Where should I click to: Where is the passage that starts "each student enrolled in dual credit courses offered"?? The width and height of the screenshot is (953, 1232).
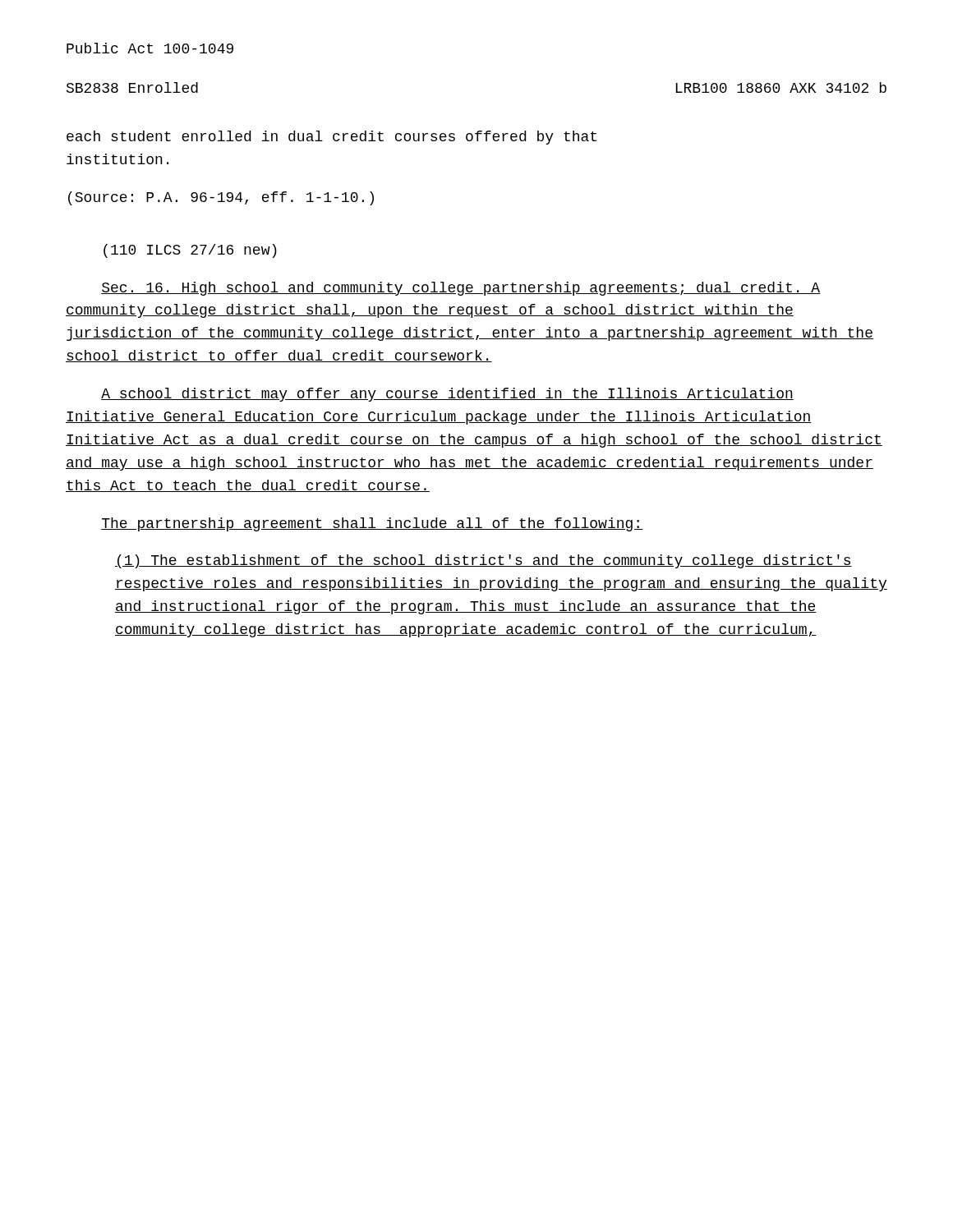(x=332, y=149)
